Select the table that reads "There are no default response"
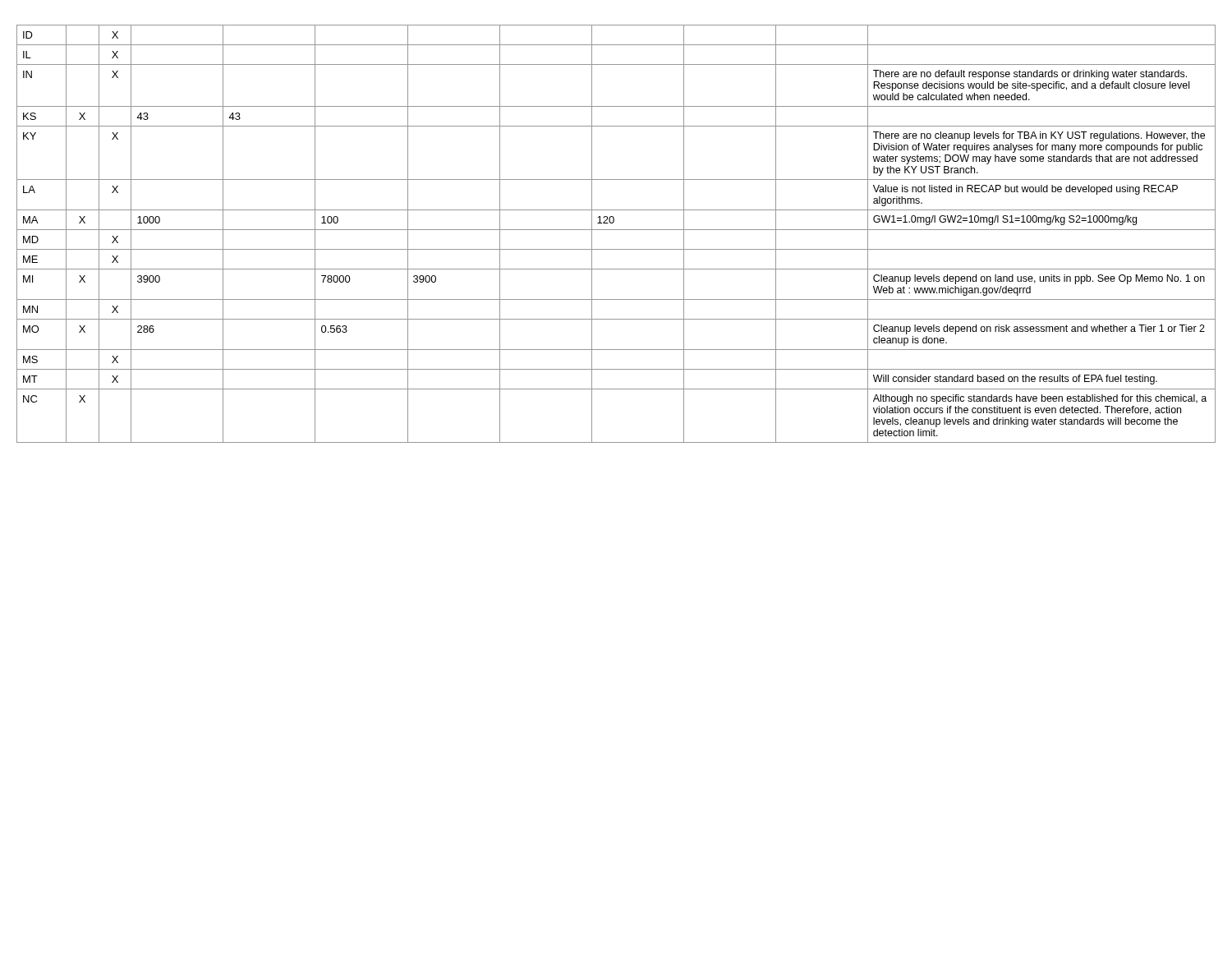This screenshot has height=953, width=1232. point(616,234)
